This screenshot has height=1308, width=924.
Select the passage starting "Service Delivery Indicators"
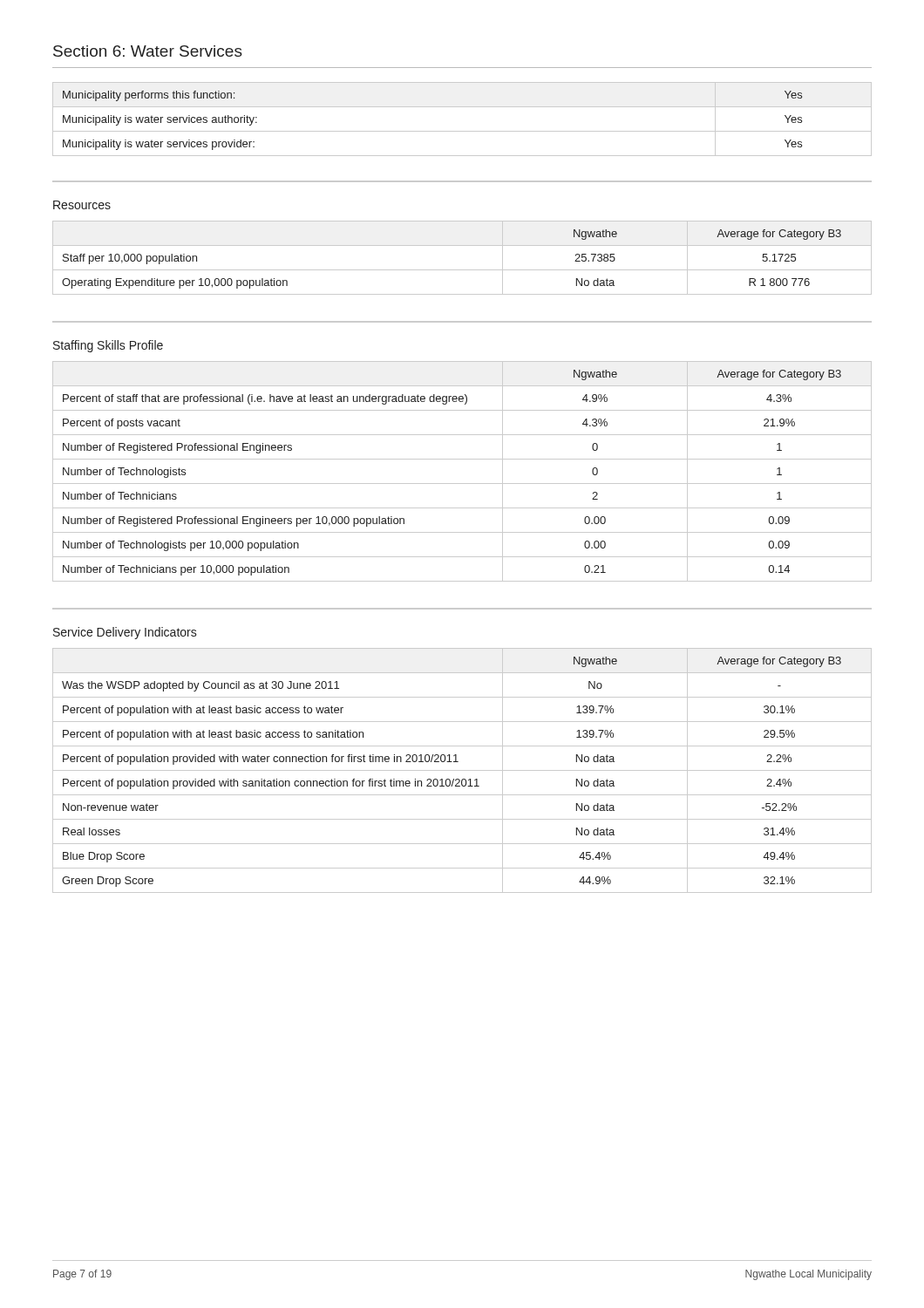(x=125, y=632)
